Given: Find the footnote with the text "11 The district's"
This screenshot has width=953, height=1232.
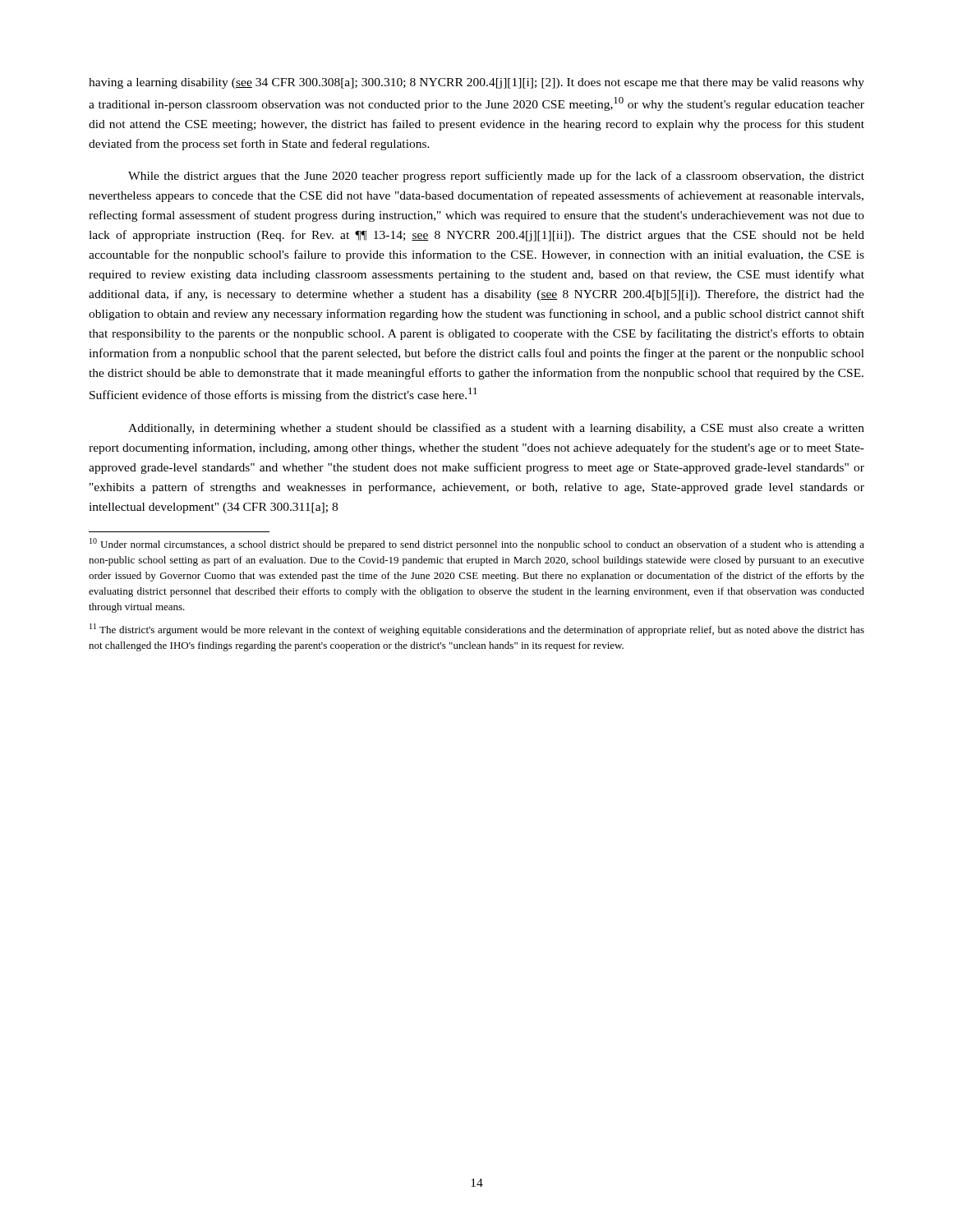Looking at the screenshot, I should pos(476,637).
